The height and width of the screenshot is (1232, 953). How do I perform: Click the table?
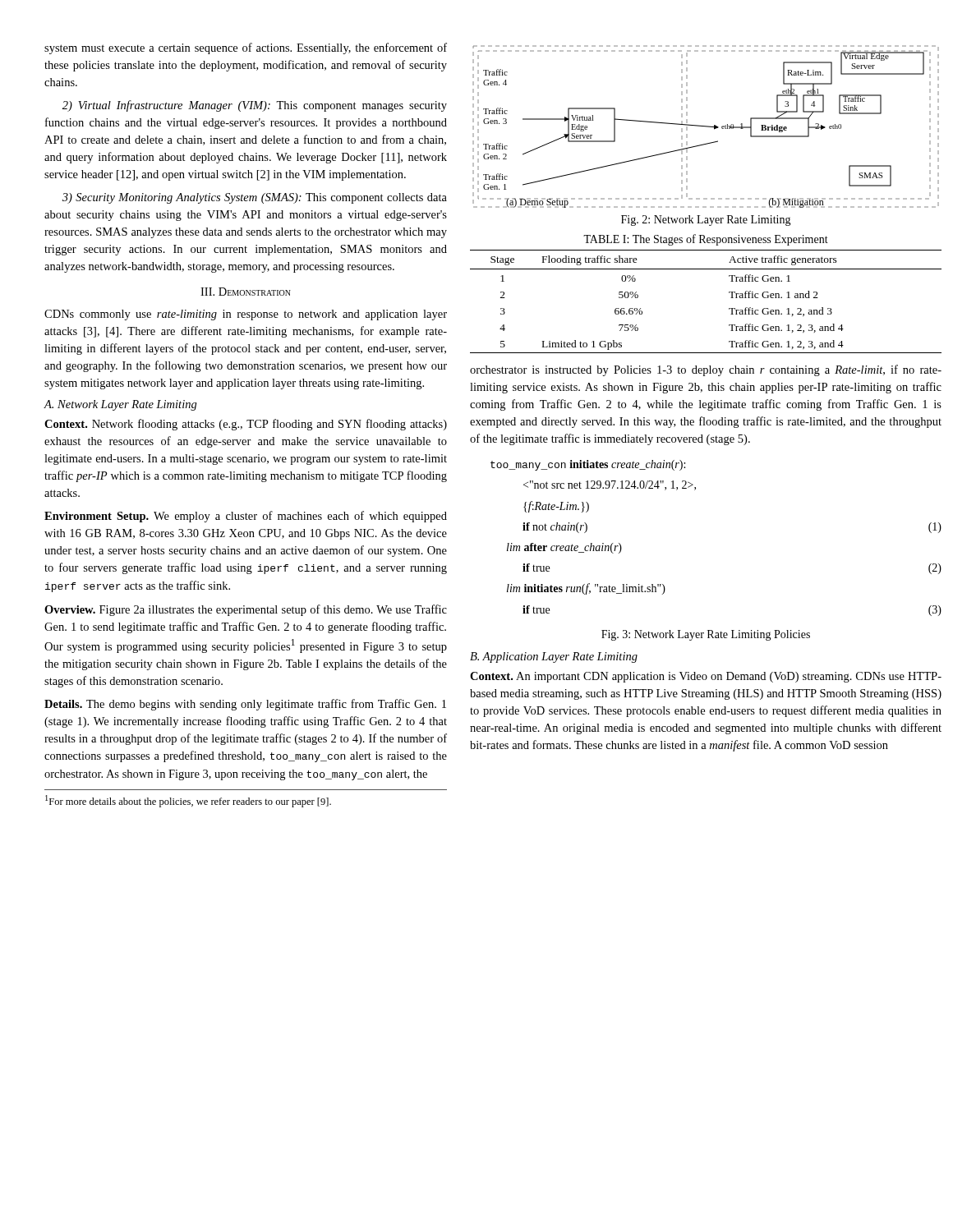[x=706, y=301]
